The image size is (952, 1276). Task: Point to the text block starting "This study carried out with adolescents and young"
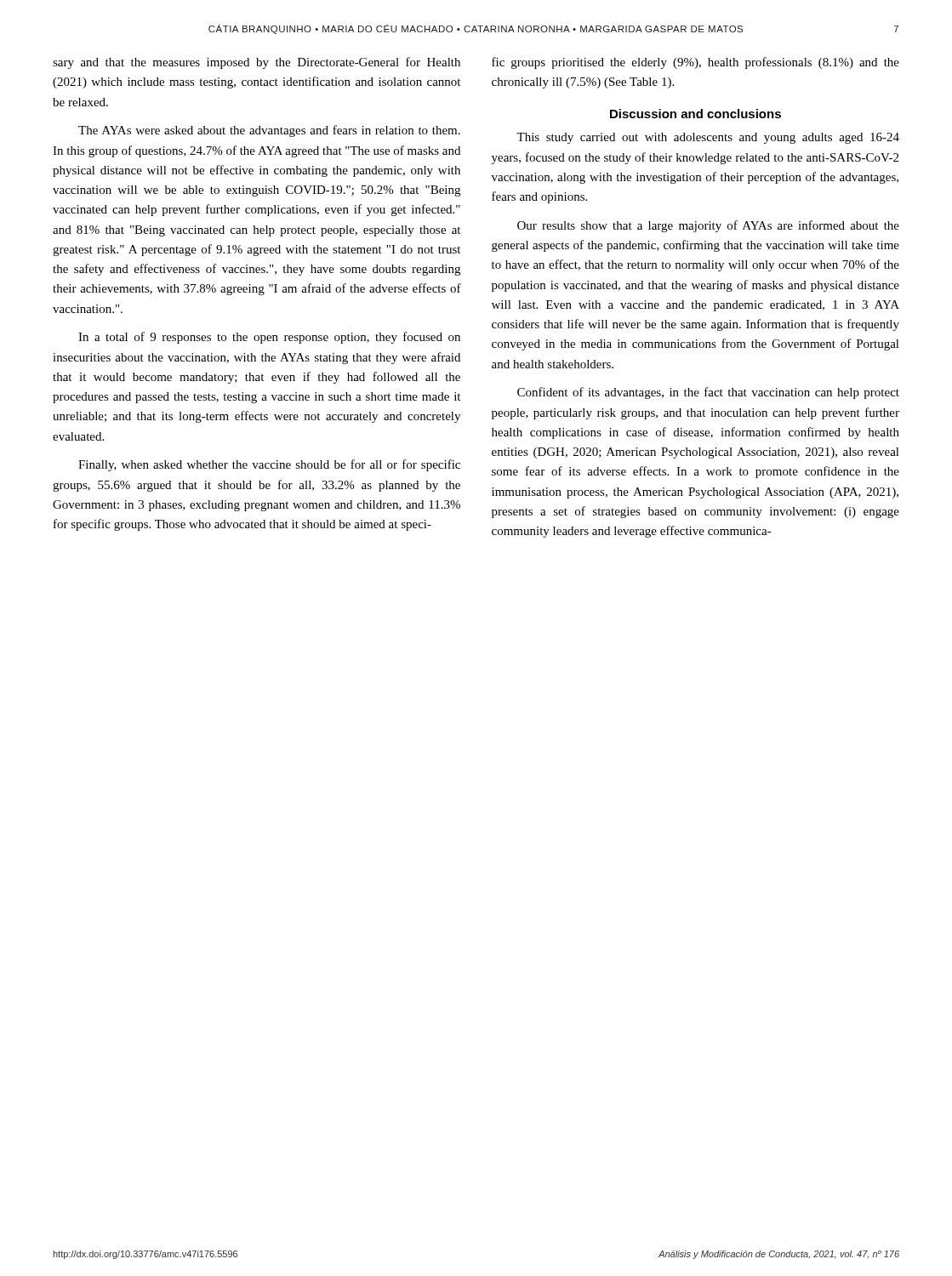(695, 335)
